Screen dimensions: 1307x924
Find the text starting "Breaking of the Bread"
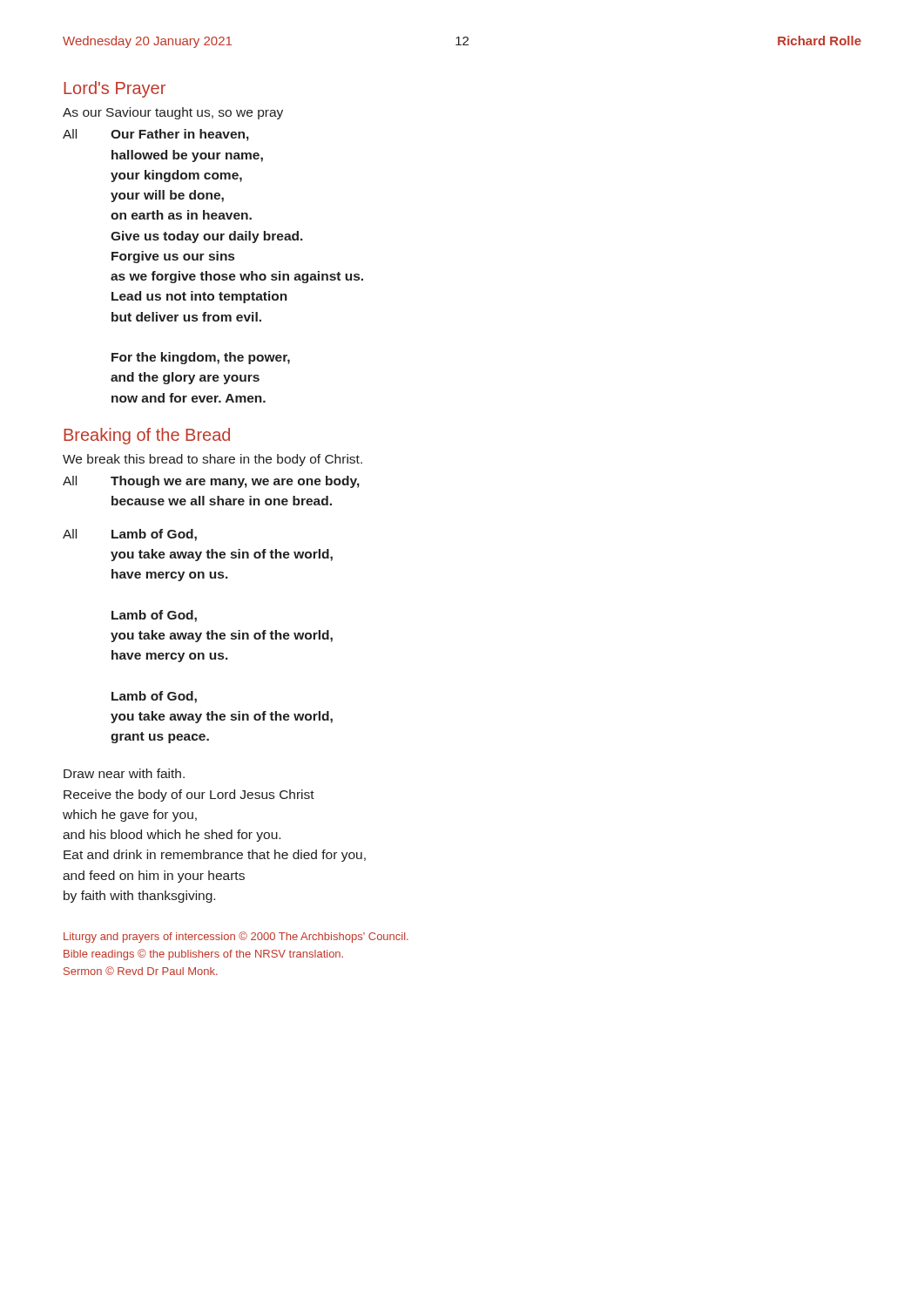pyautogui.click(x=147, y=436)
